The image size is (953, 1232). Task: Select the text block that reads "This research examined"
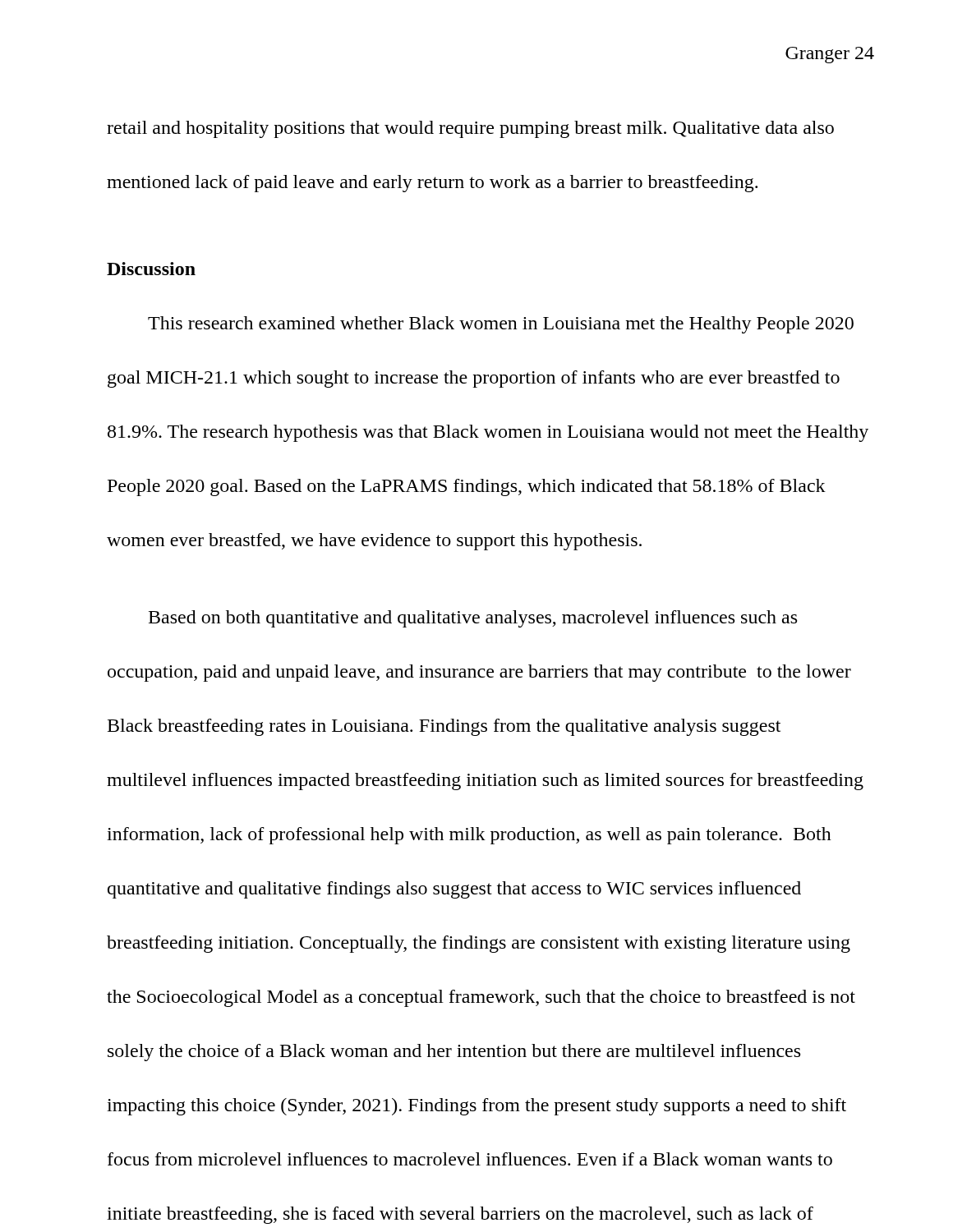tap(489, 431)
